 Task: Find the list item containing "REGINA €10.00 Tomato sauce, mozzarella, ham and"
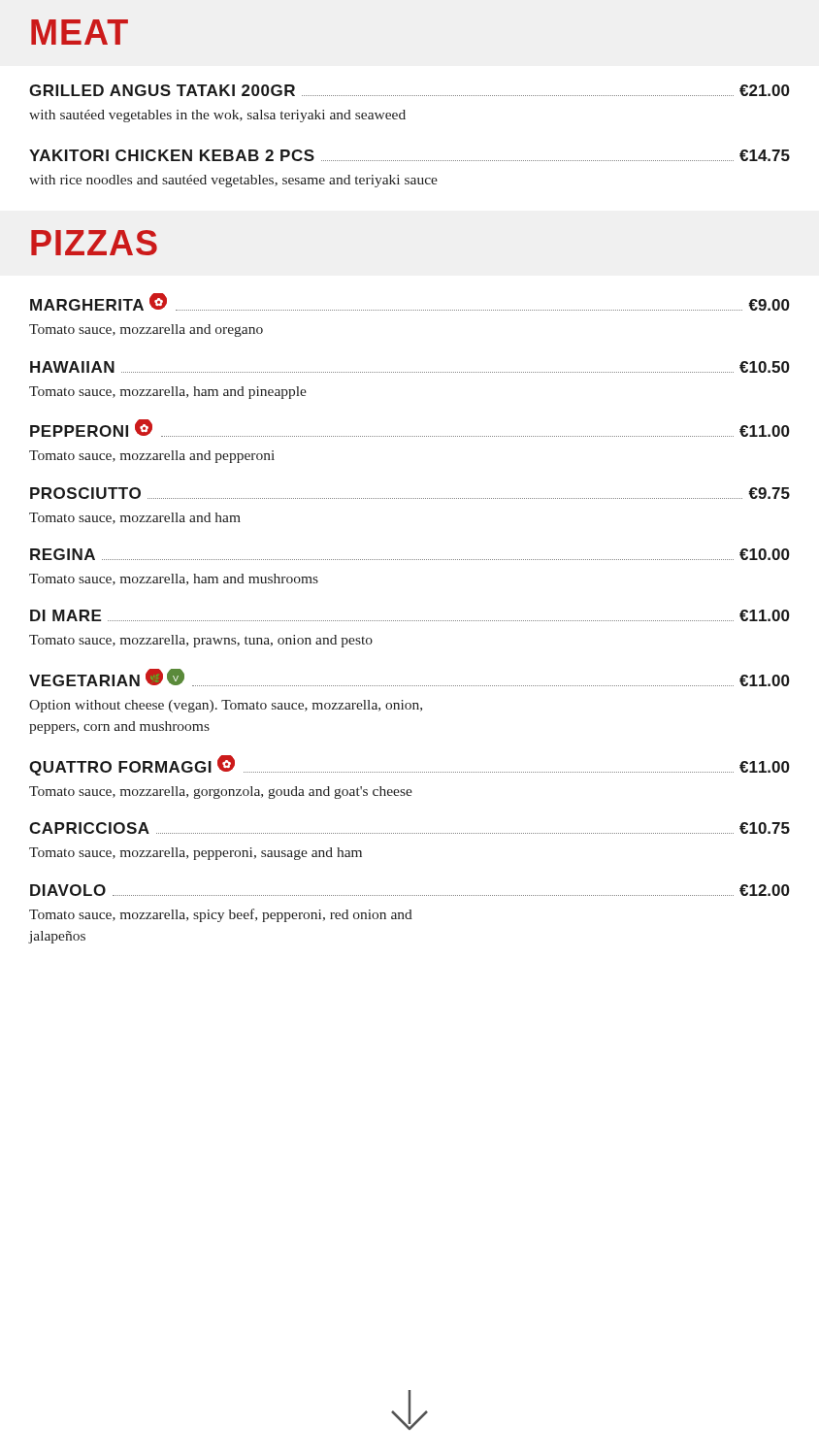point(410,568)
